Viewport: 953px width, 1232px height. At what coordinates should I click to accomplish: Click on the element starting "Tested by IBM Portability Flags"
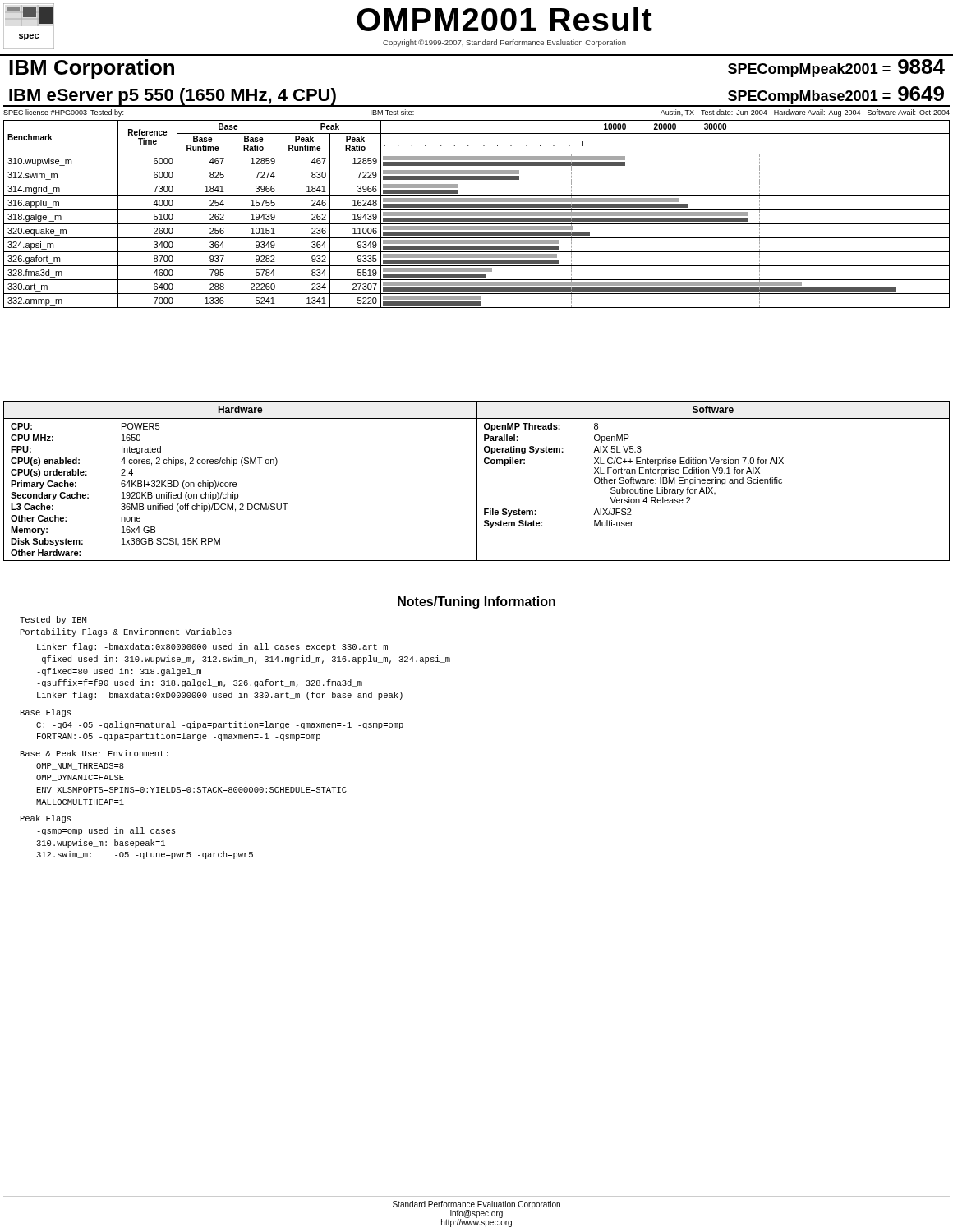click(53, 620)
